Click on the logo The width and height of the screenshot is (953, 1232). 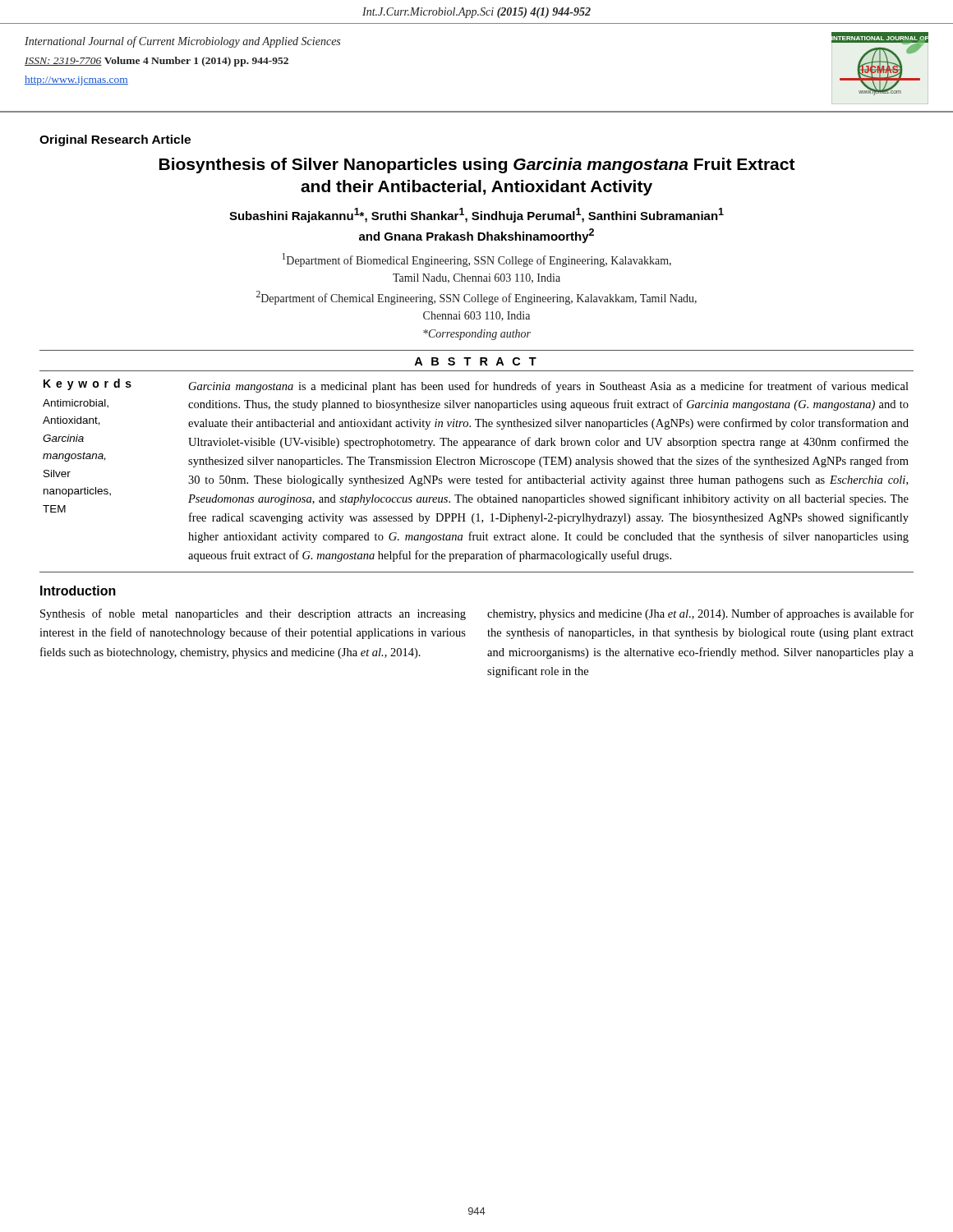click(x=880, y=68)
